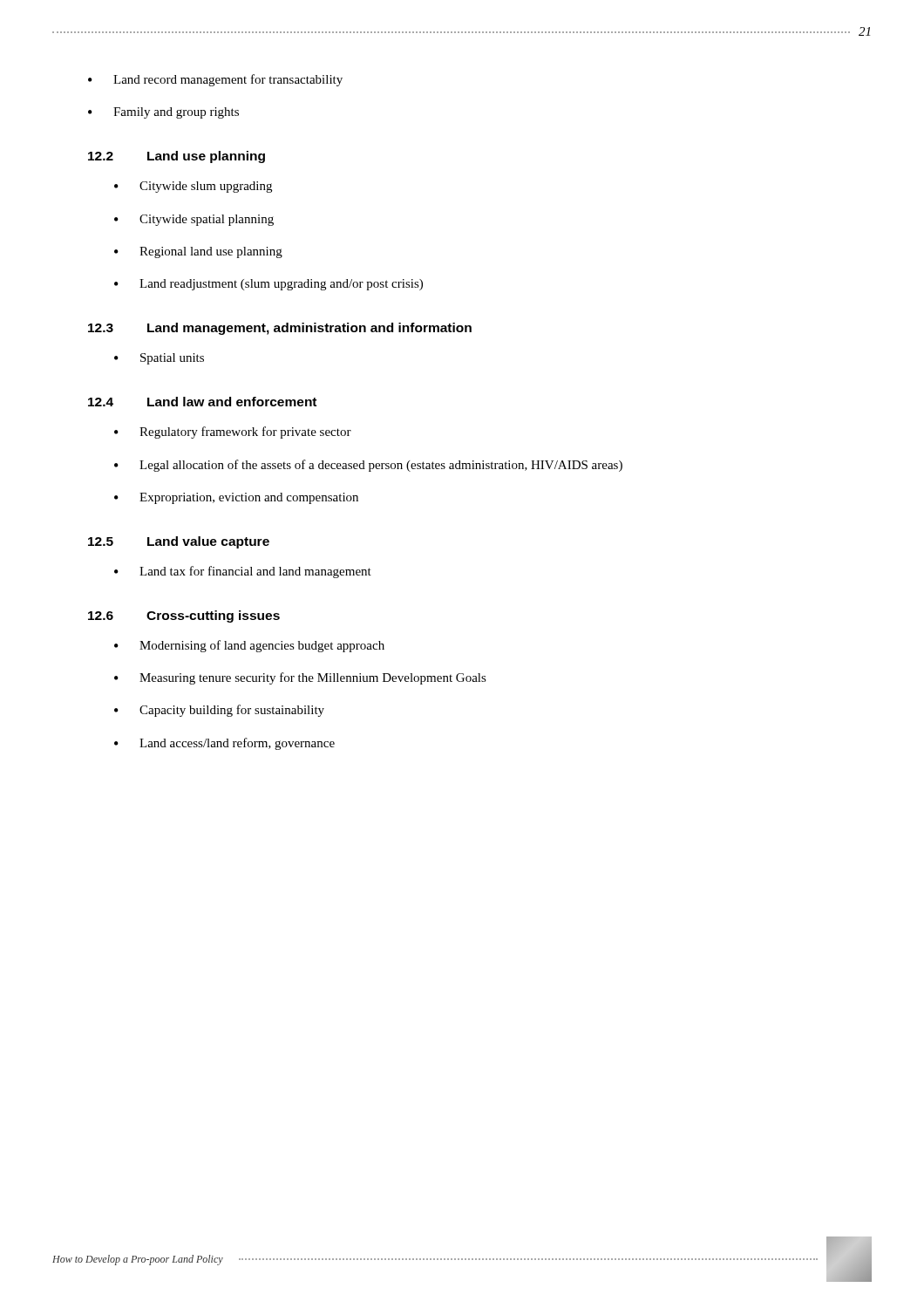Find the region starting "• Citywide slum upgrading"
Screen dimensions: 1308x924
click(x=193, y=187)
